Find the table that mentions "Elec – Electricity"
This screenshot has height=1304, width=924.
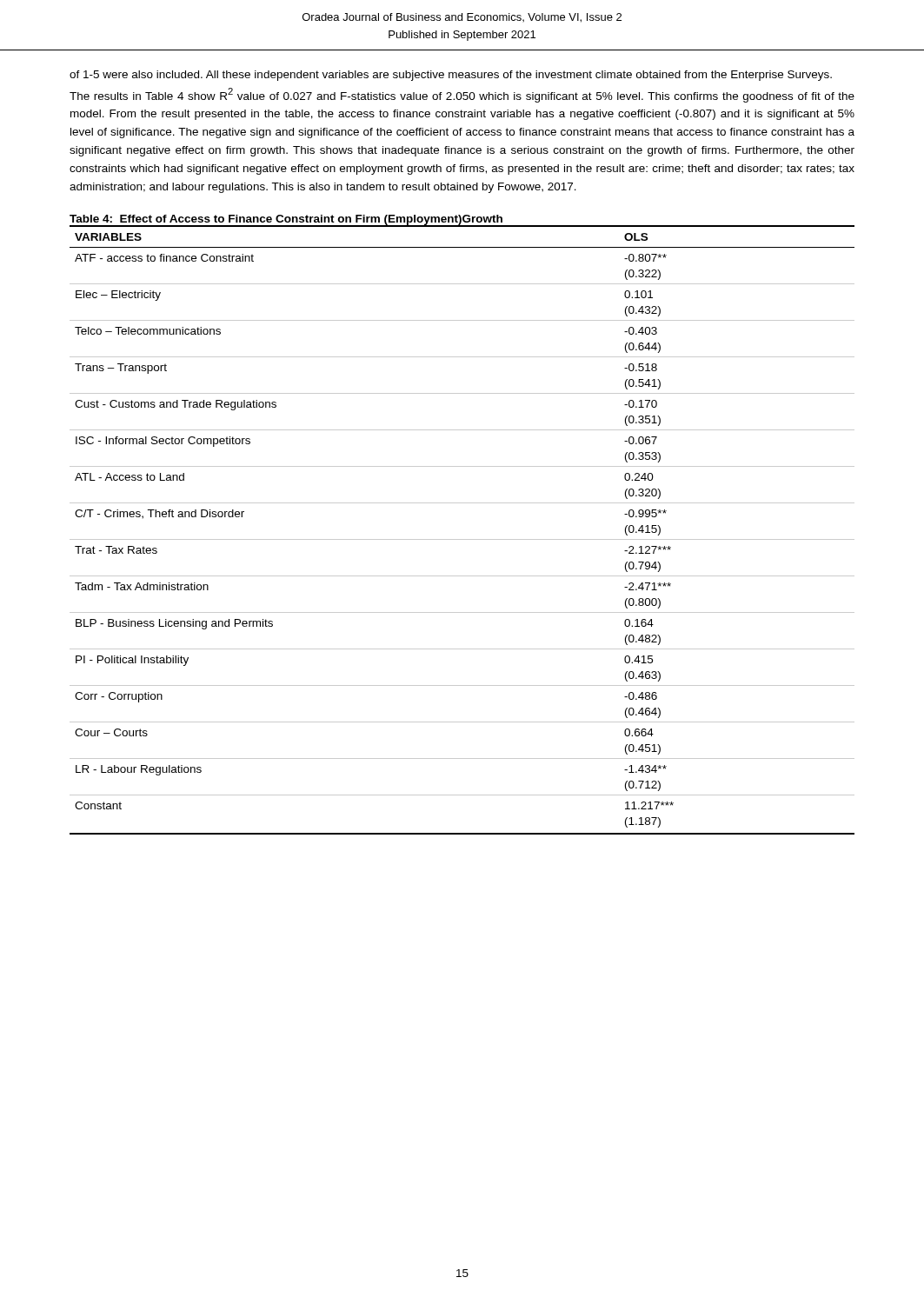[462, 530]
